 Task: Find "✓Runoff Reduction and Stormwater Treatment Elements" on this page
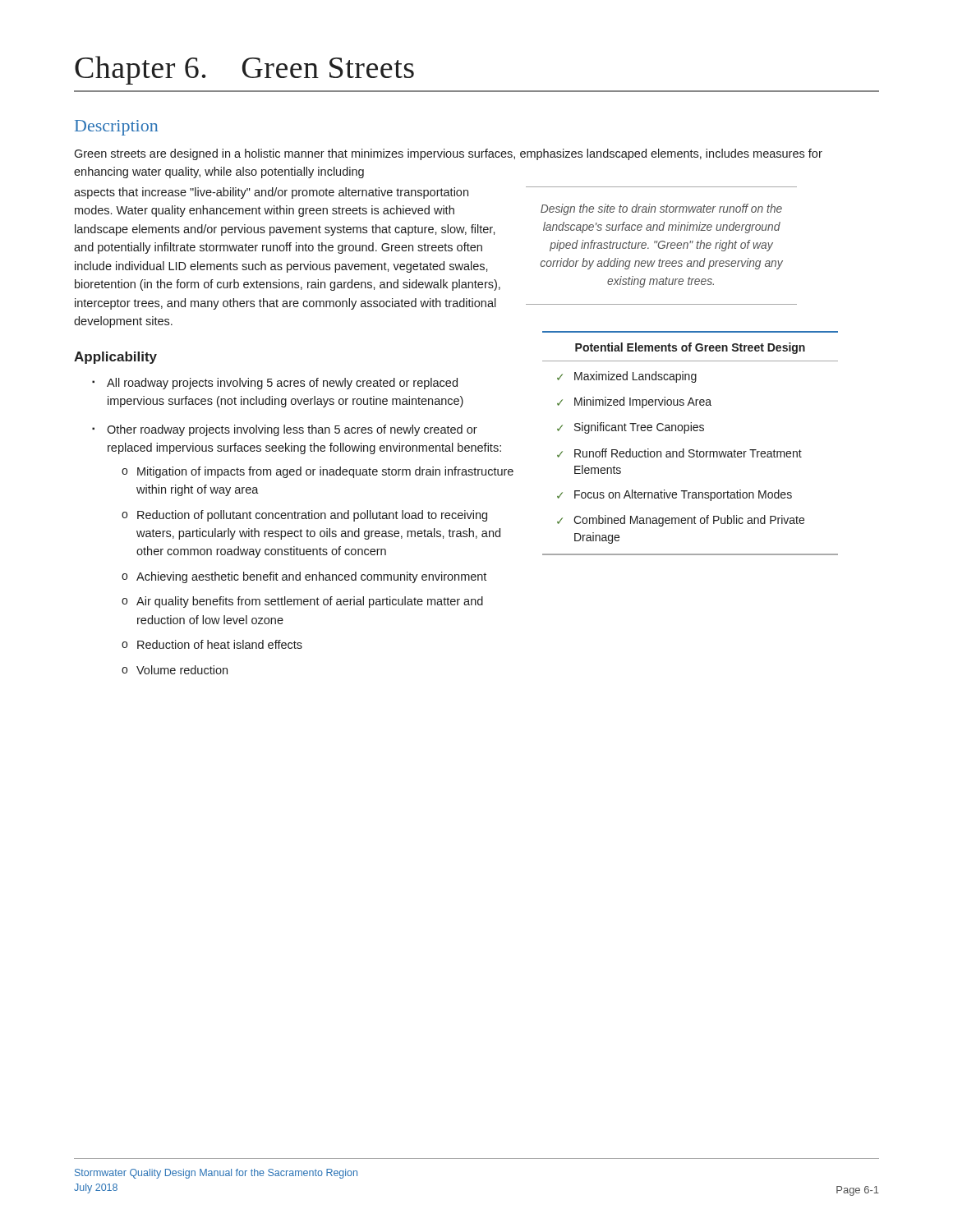pos(692,462)
